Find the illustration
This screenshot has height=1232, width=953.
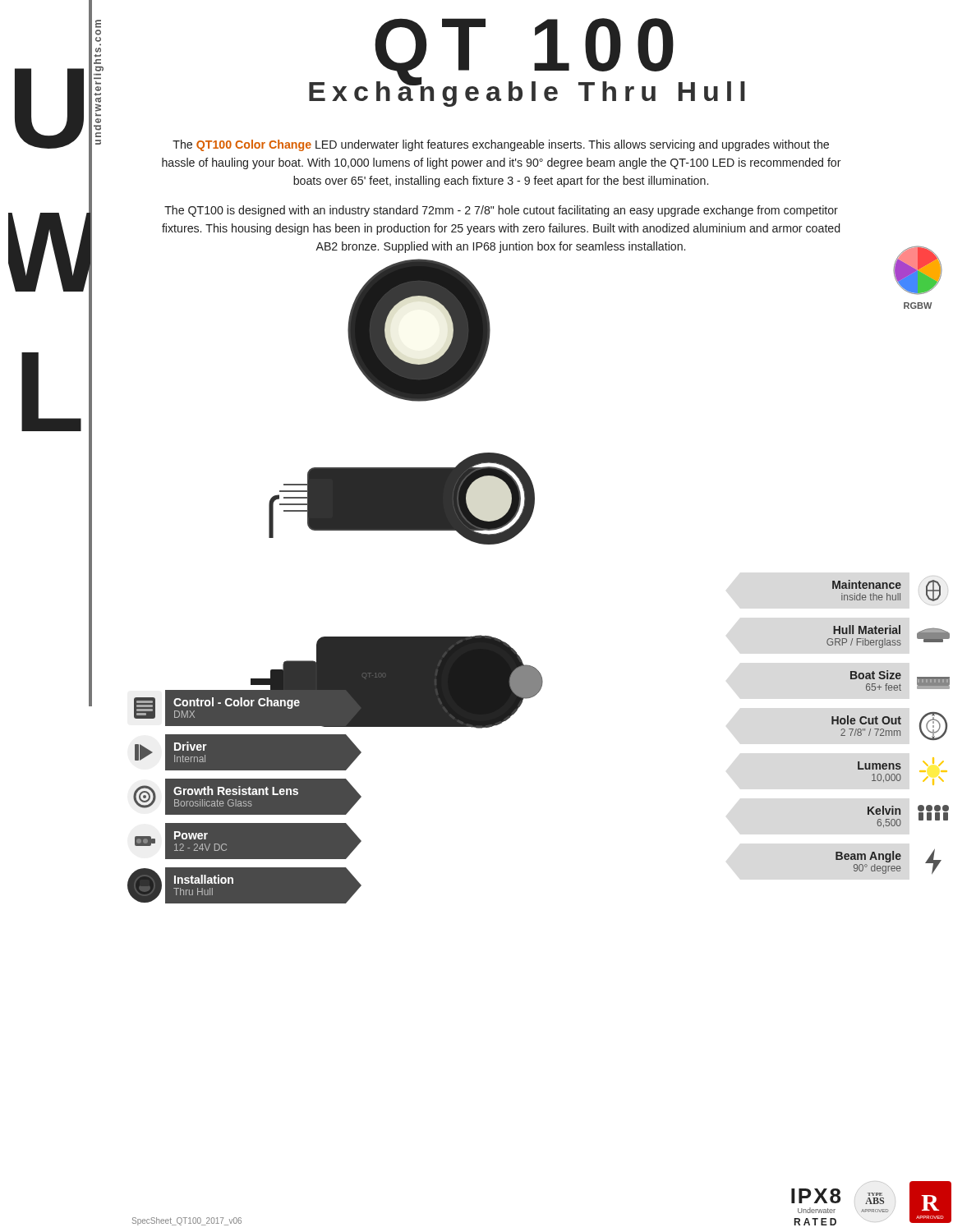coord(918,278)
